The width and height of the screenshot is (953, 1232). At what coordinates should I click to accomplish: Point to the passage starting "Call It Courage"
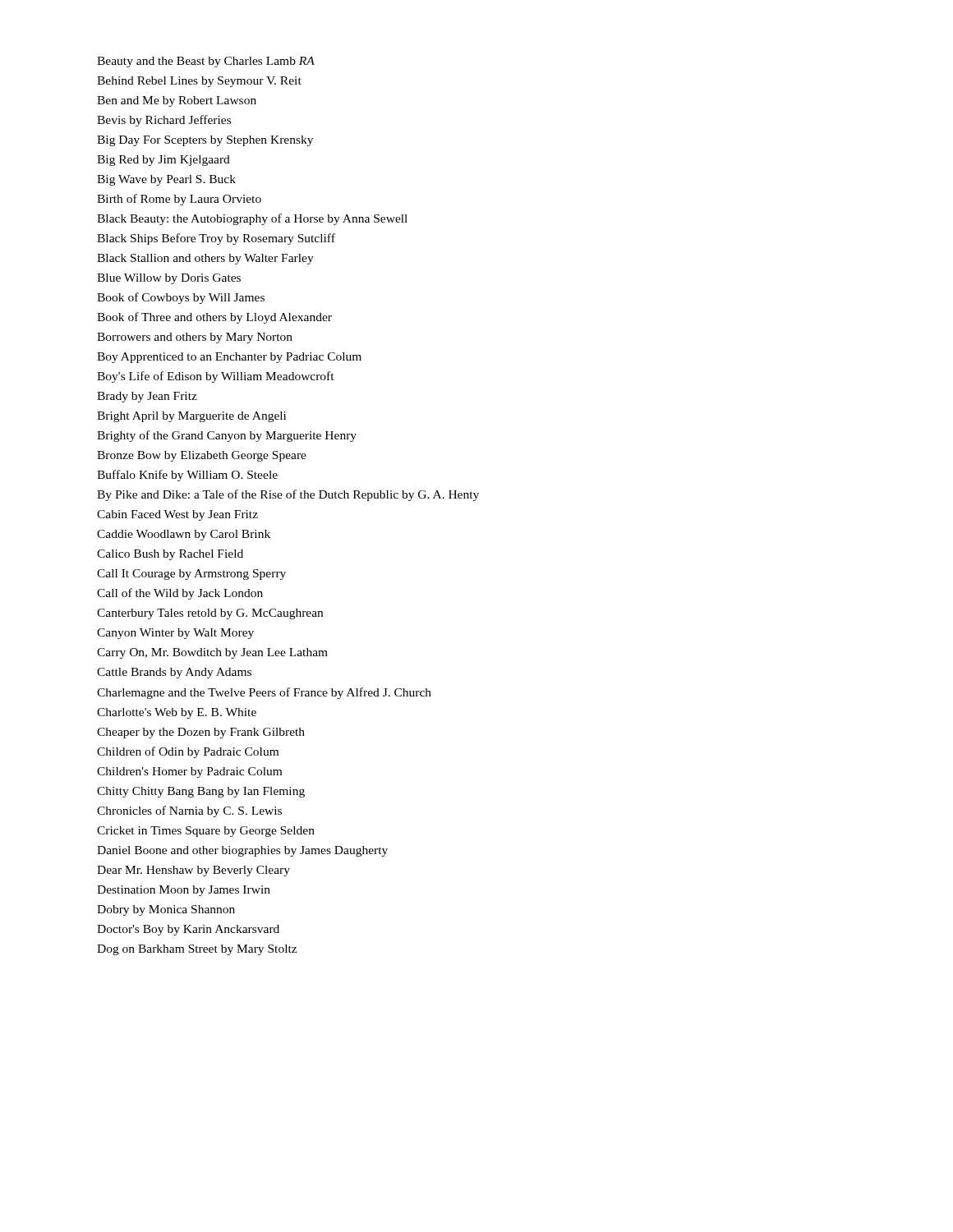192,573
